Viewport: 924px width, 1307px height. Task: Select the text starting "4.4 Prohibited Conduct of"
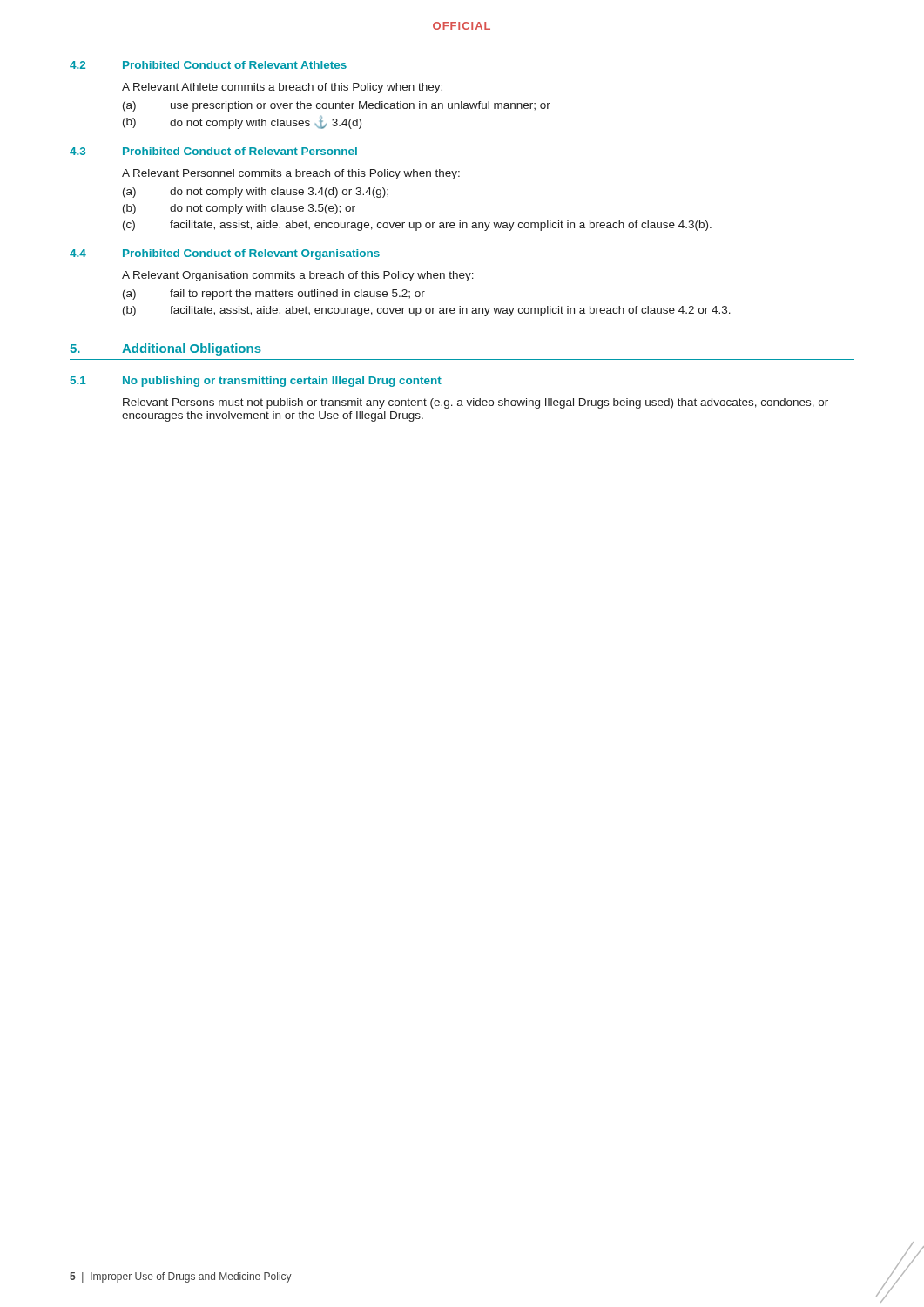[225, 253]
